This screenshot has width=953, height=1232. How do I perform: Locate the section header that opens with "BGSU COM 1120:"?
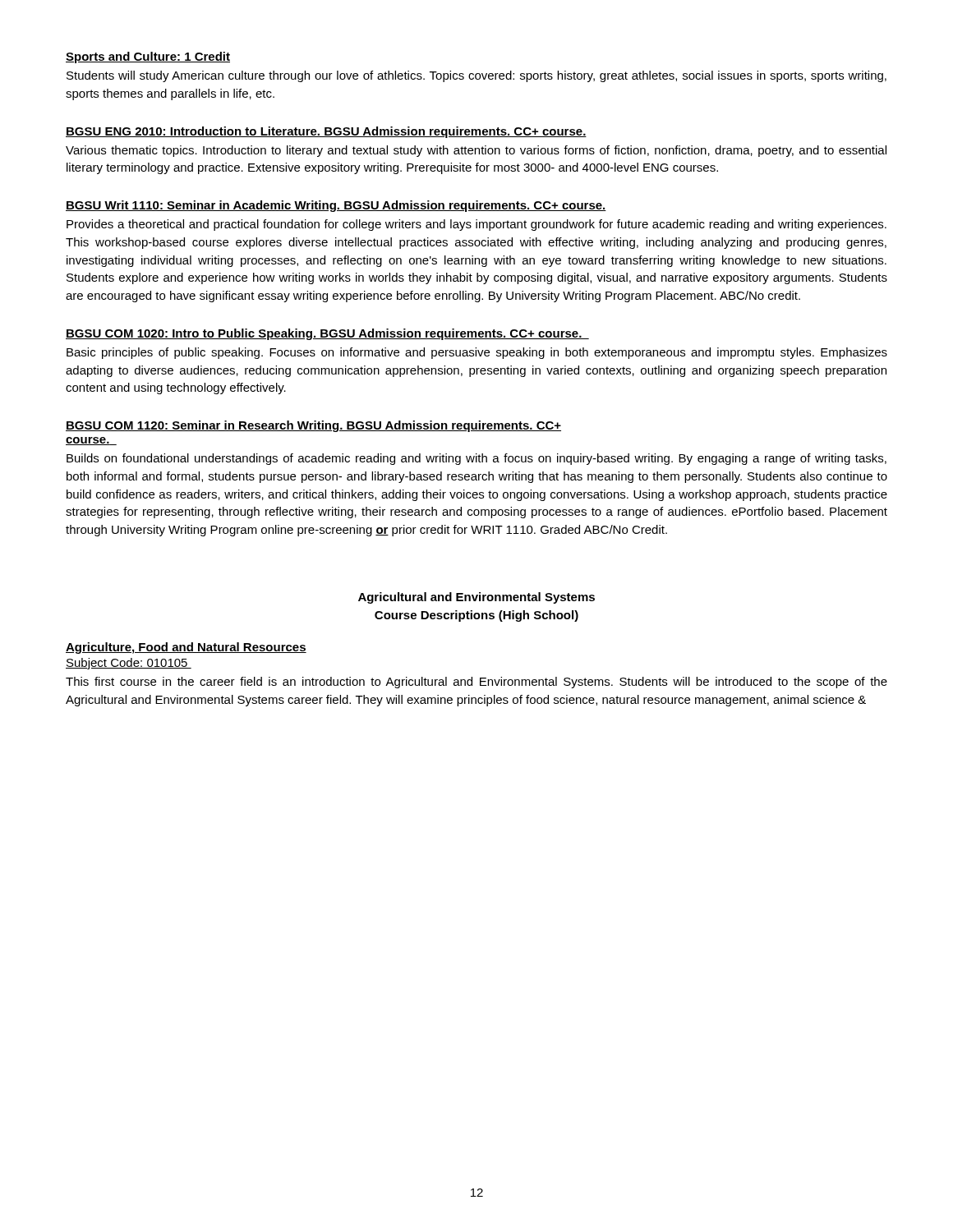coord(313,432)
